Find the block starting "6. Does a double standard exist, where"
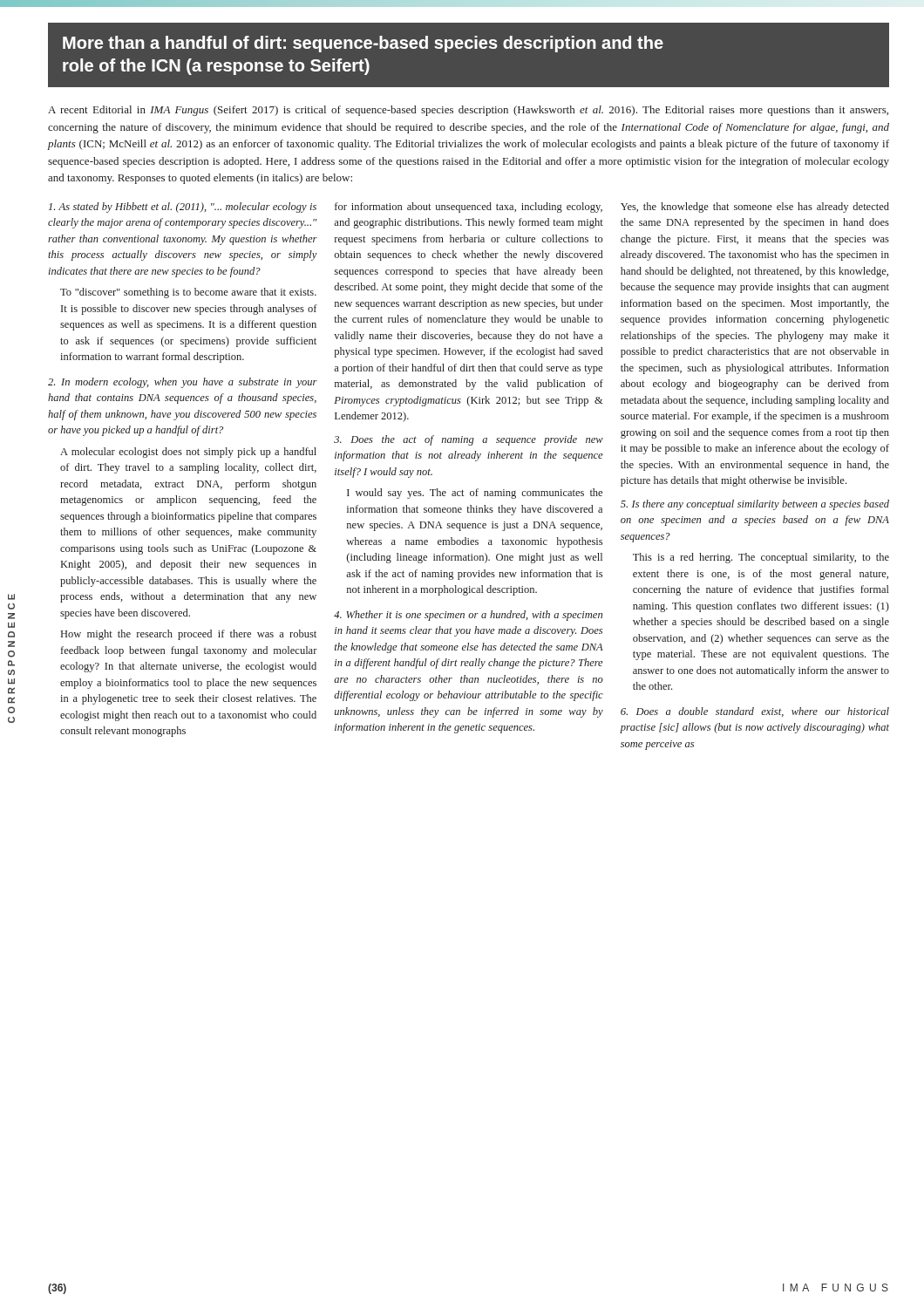 pos(755,728)
